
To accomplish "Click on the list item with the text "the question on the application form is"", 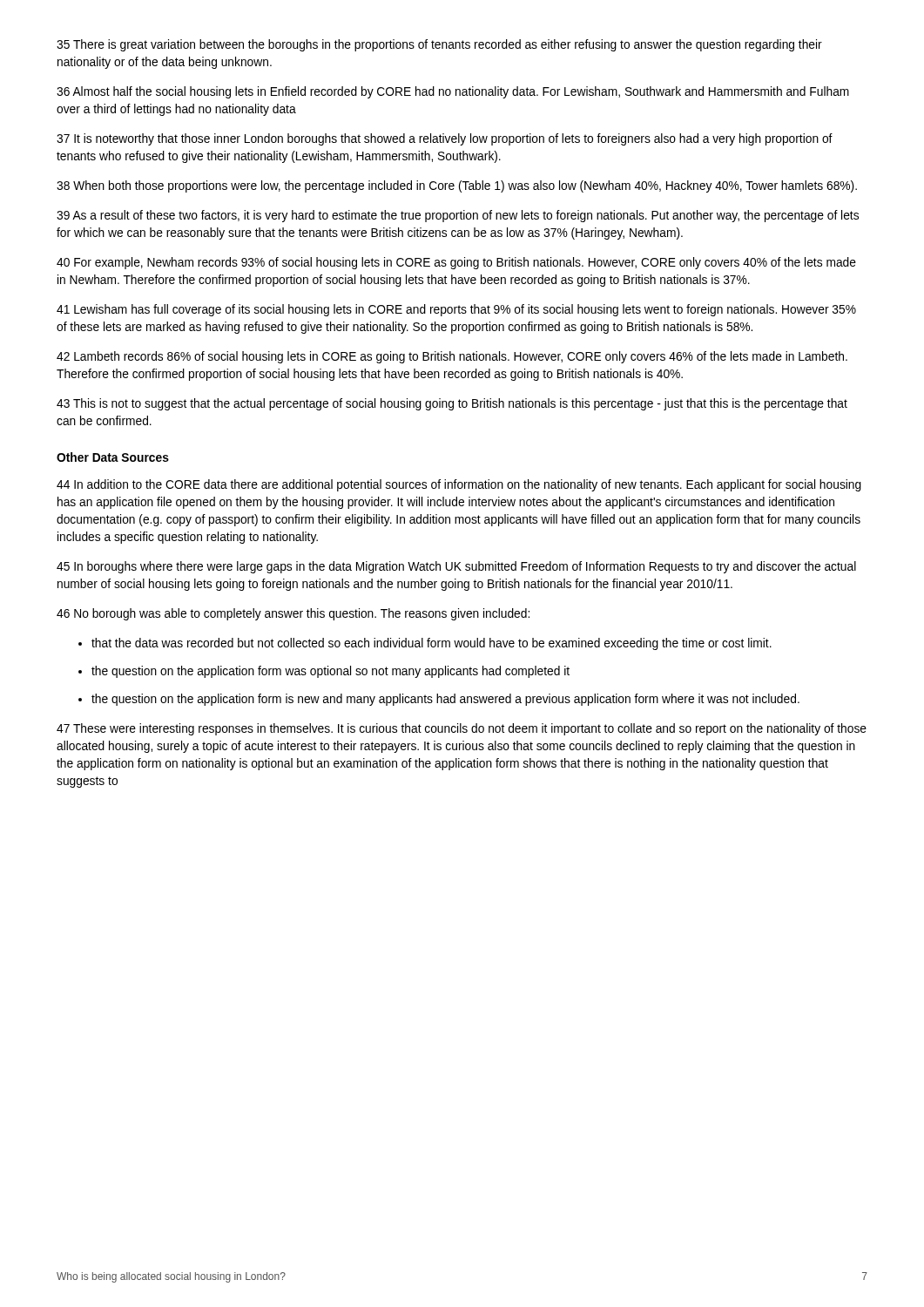I will point(446,699).
